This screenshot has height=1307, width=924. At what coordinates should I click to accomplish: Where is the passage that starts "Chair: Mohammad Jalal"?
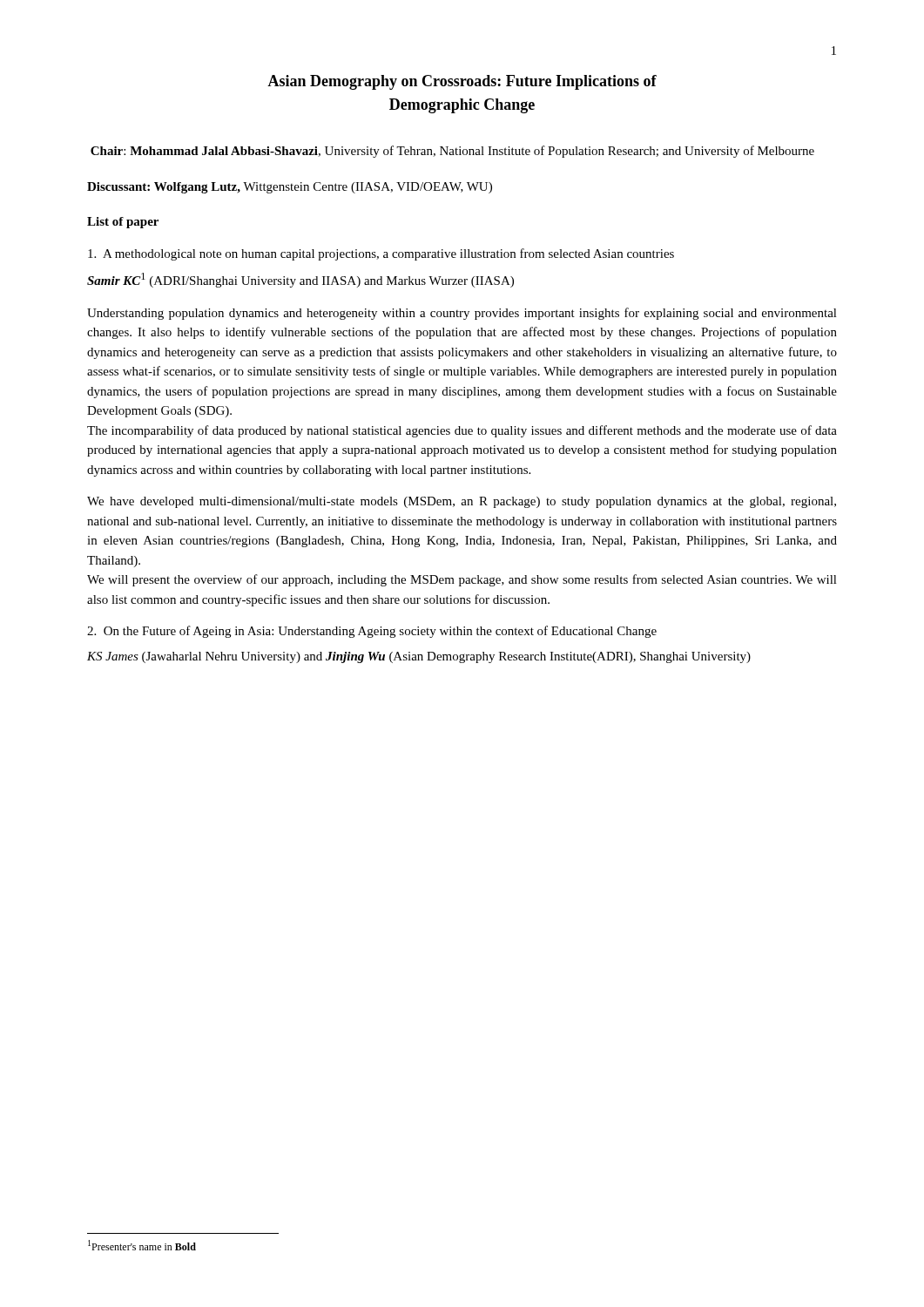click(x=451, y=151)
